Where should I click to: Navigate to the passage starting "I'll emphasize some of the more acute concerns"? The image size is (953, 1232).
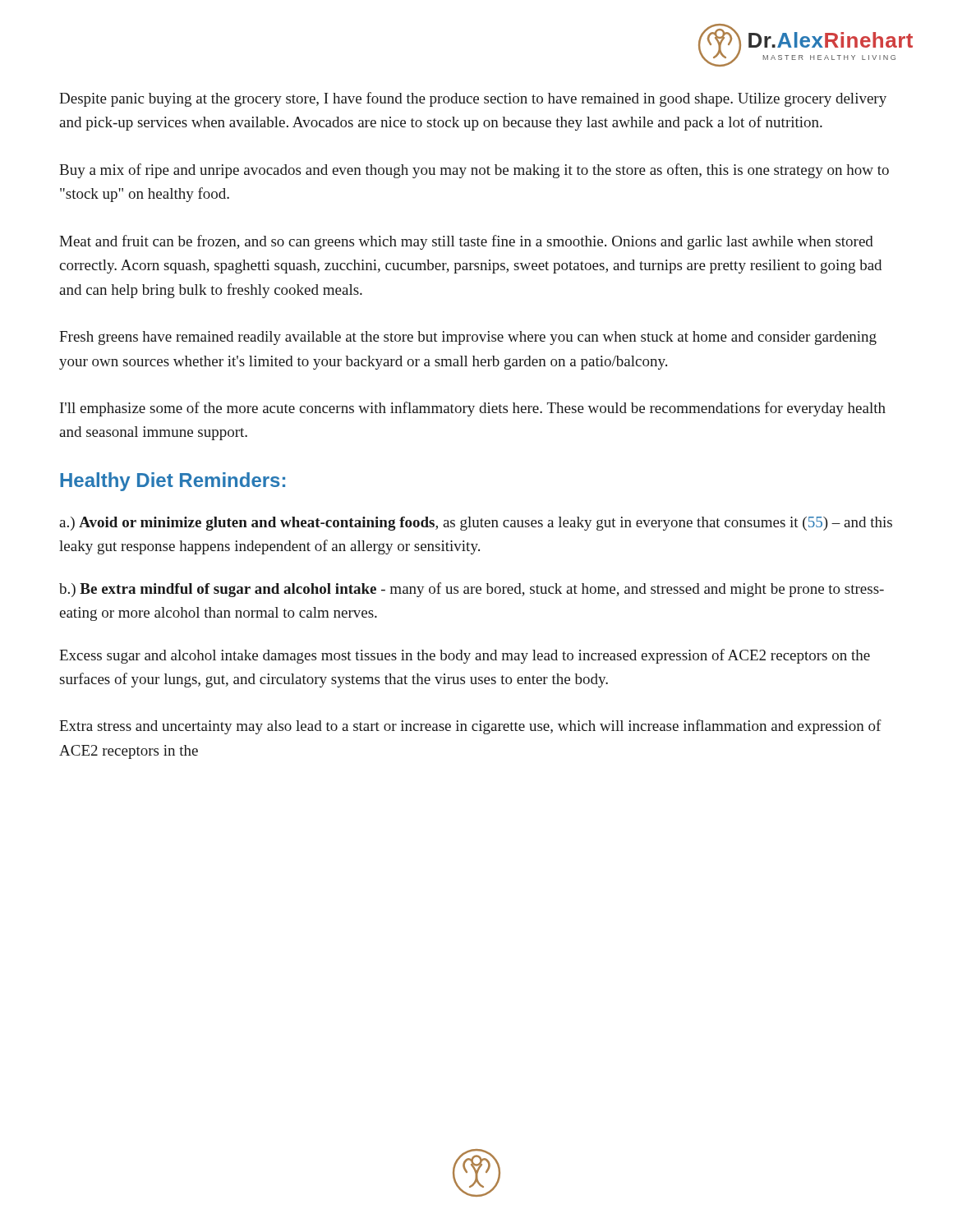coord(472,420)
